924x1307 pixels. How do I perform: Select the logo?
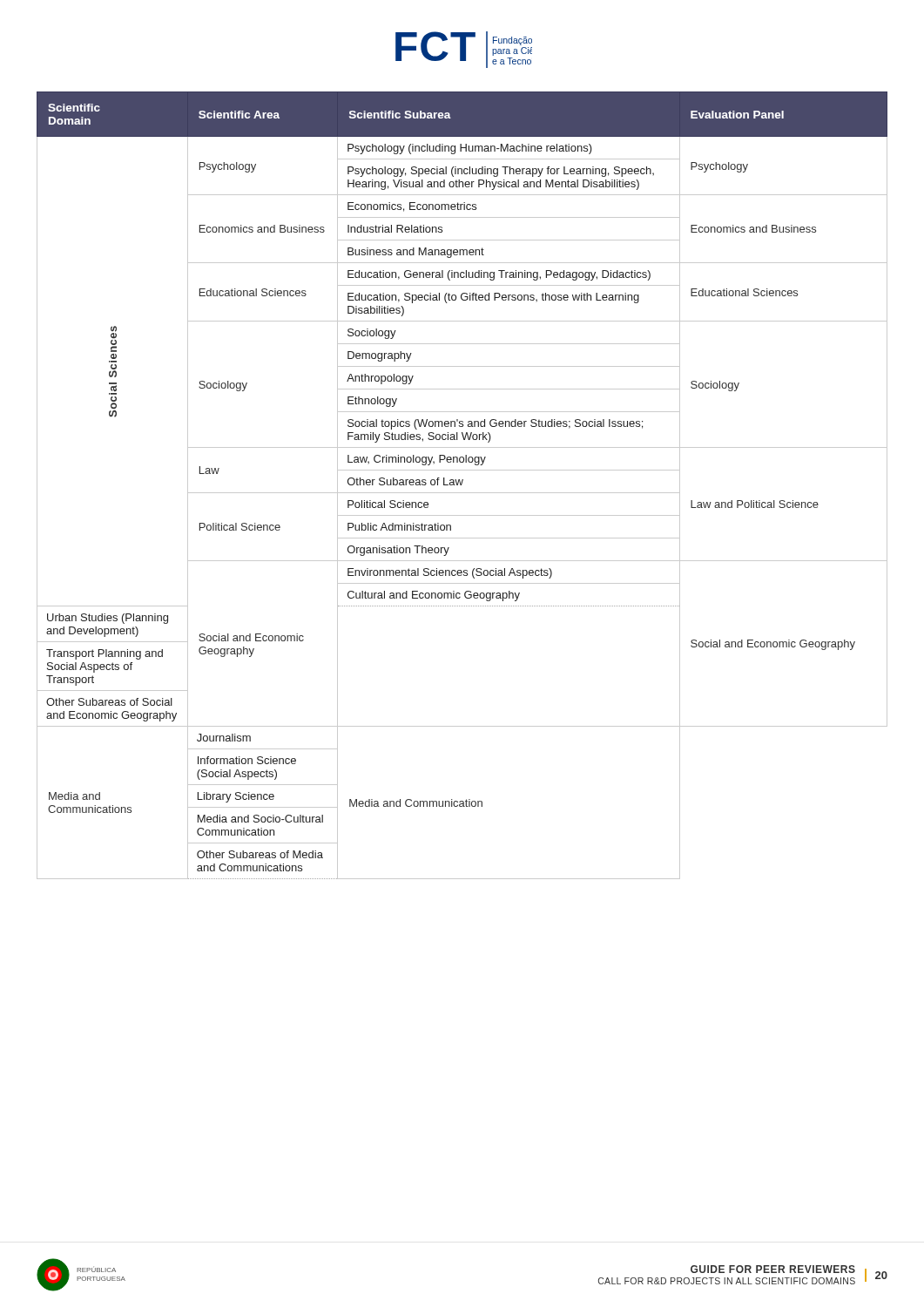[462, 46]
